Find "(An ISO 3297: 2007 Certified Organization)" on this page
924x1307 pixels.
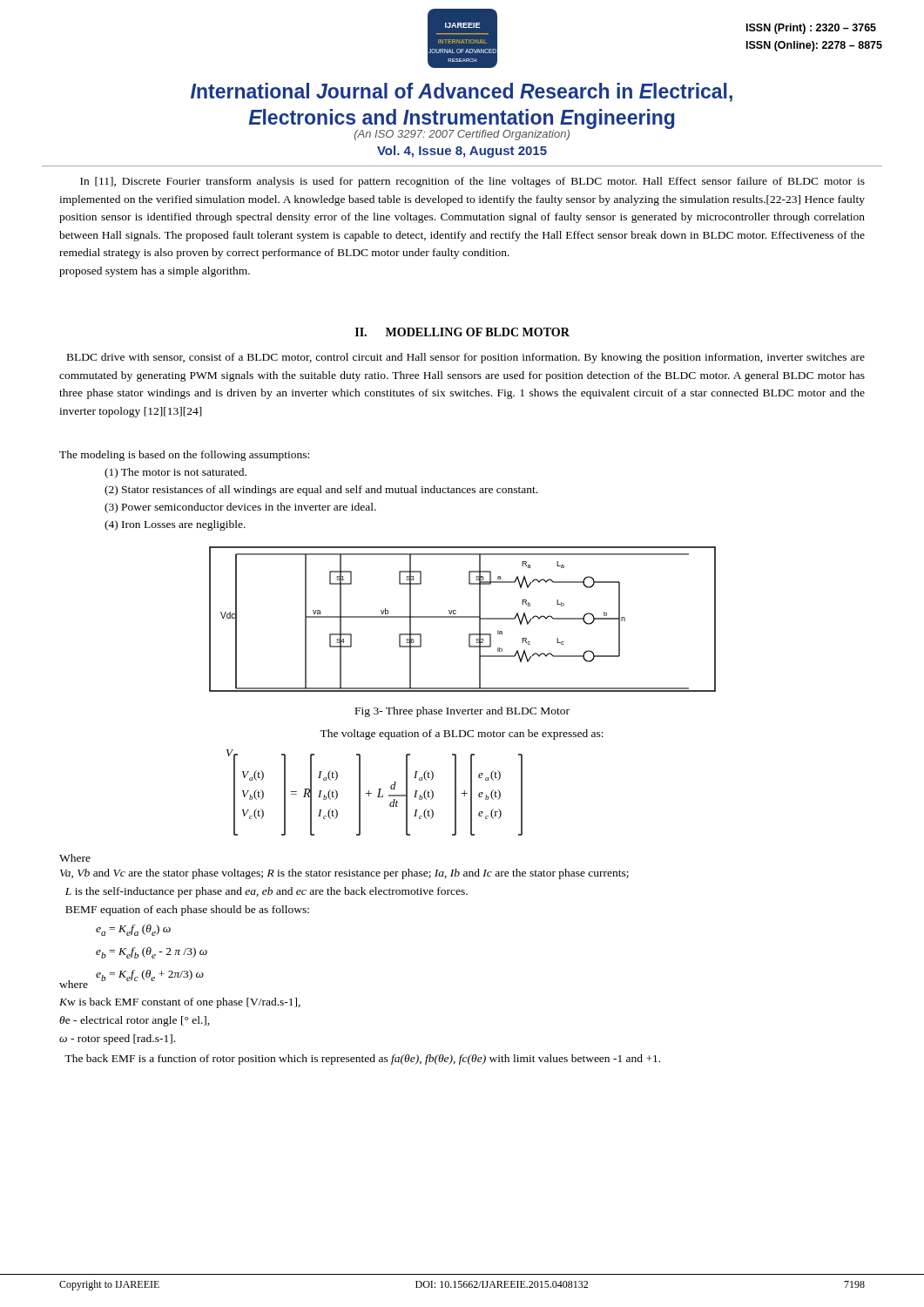[x=462, y=134]
